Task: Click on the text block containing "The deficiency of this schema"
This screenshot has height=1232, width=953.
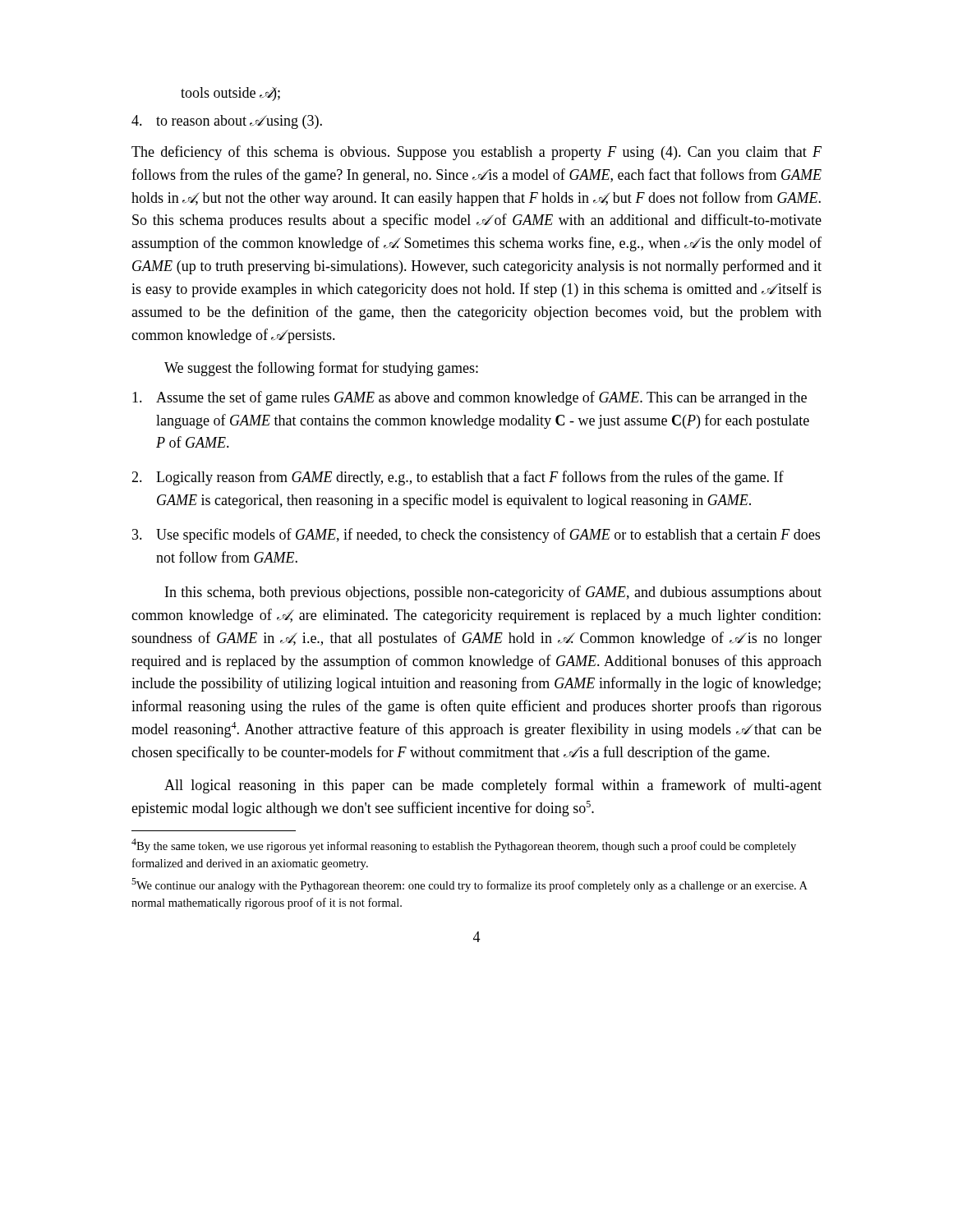Action: click(476, 243)
